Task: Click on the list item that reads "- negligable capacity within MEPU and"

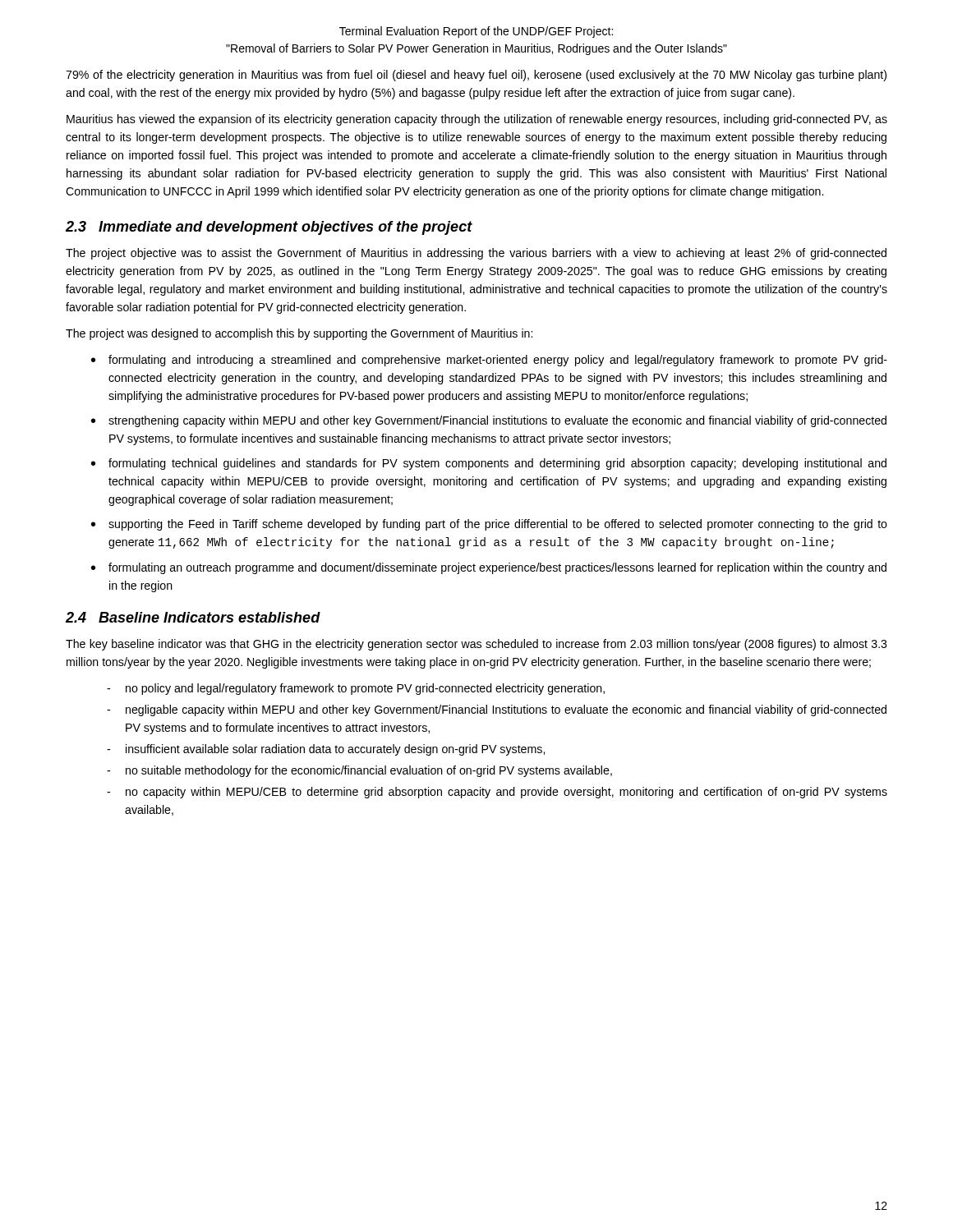Action: pos(497,719)
